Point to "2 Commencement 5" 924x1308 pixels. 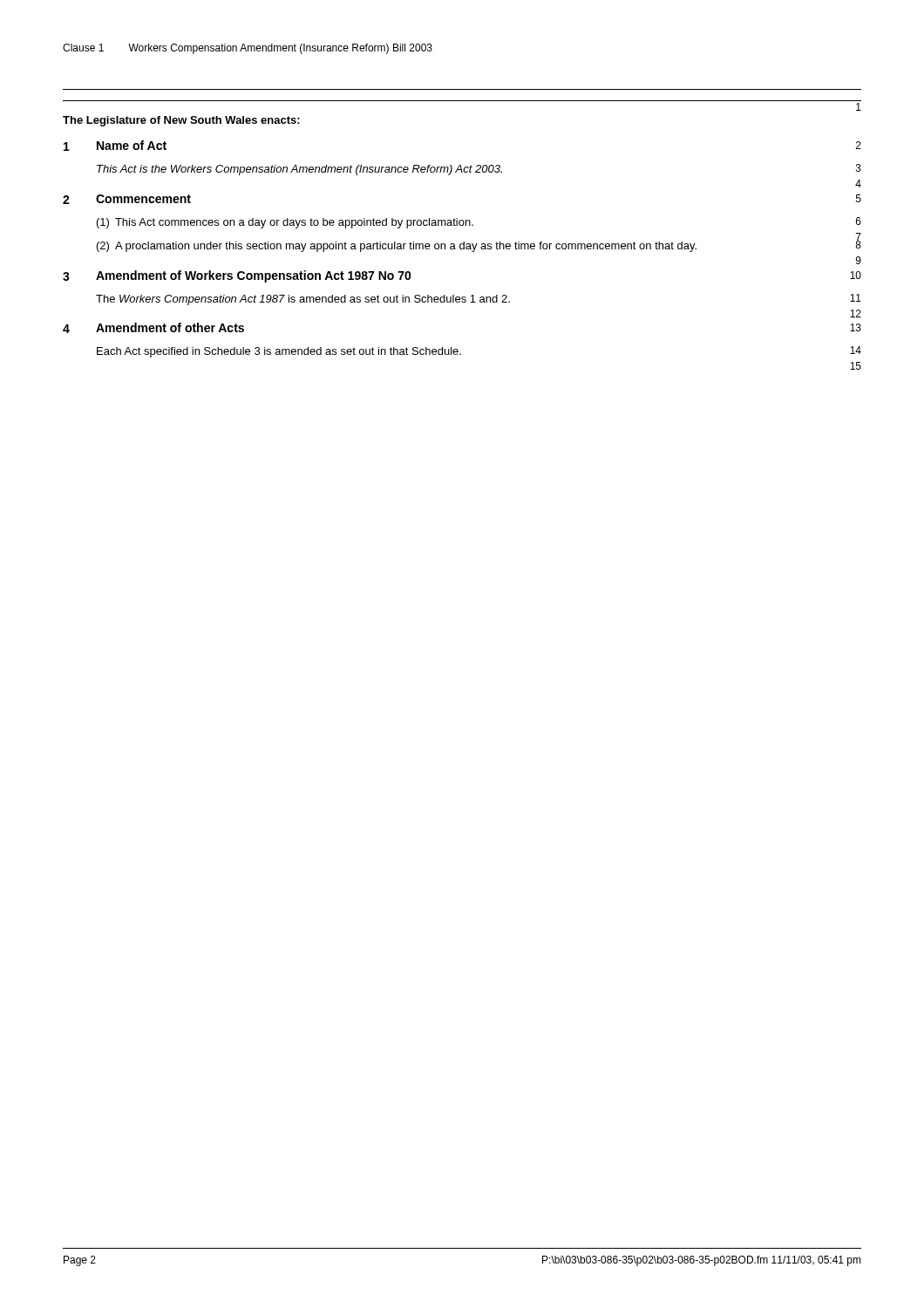pyautogui.click(x=143, y=198)
